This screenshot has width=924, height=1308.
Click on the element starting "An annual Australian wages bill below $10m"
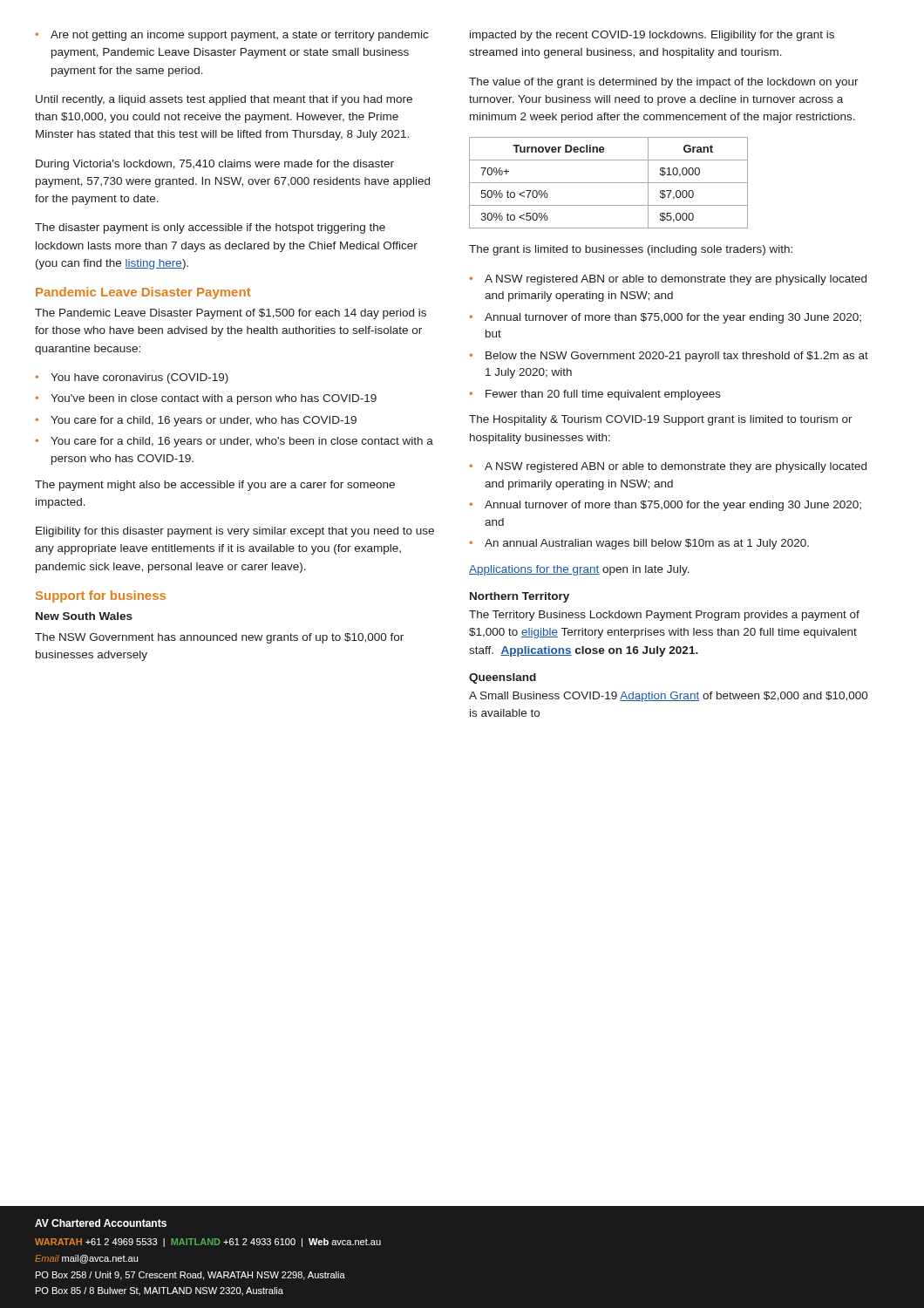647,543
